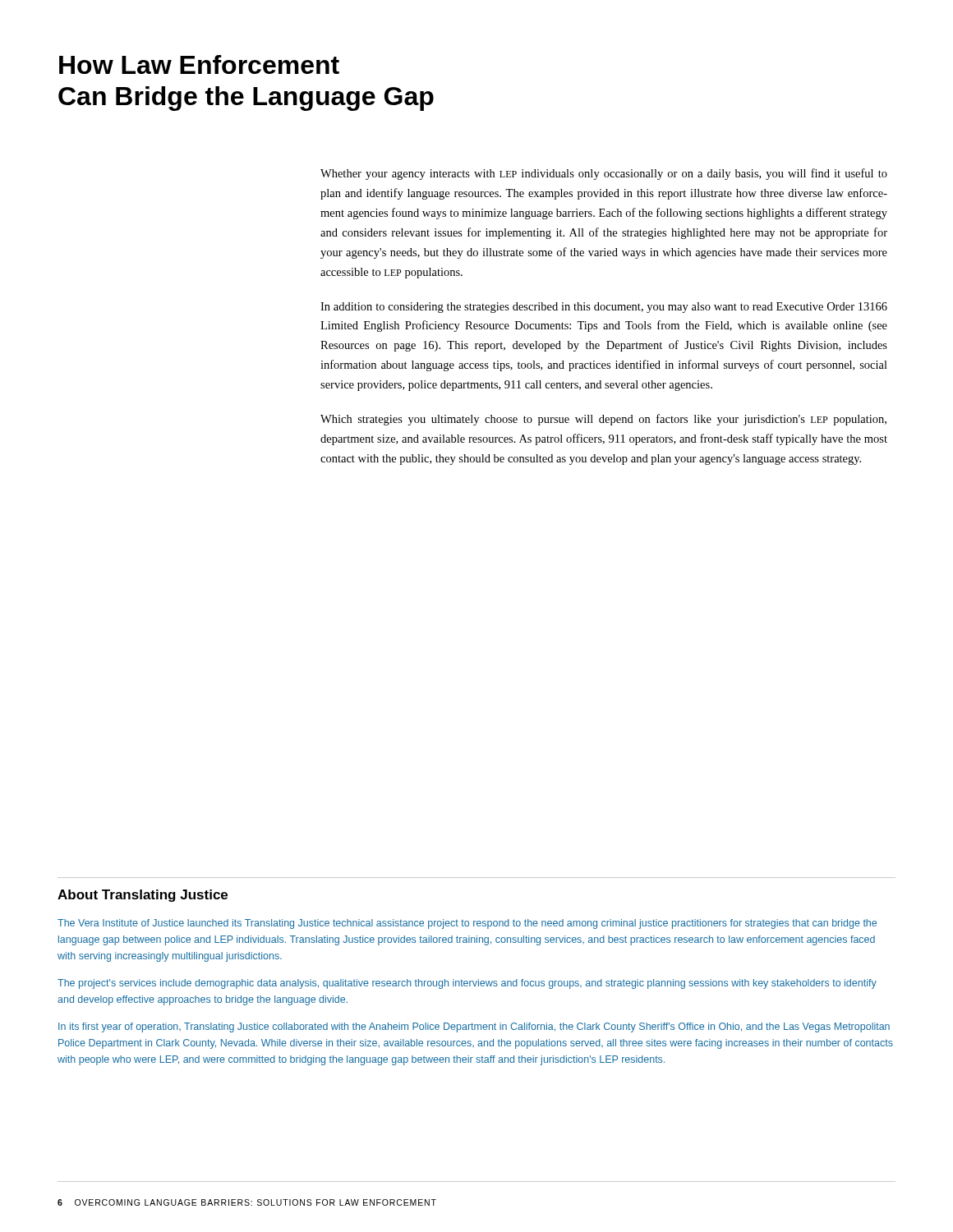This screenshot has height=1232, width=953.
Task: Point to the region starting "How Law EnforcementCan Bridge the Language Gap"
Action: click(255, 81)
